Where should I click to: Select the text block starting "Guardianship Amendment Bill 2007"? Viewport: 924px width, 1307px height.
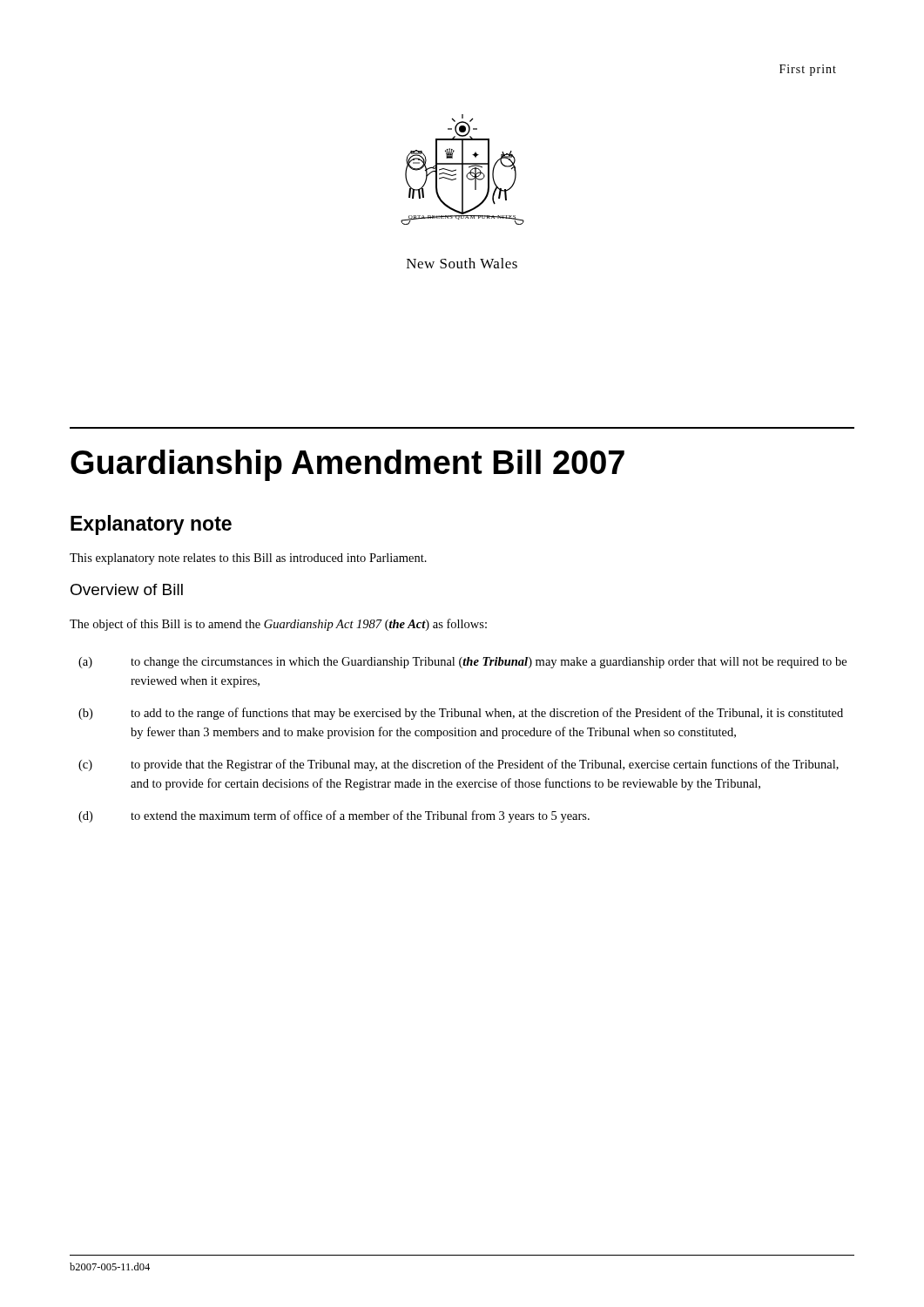point(348,463)
